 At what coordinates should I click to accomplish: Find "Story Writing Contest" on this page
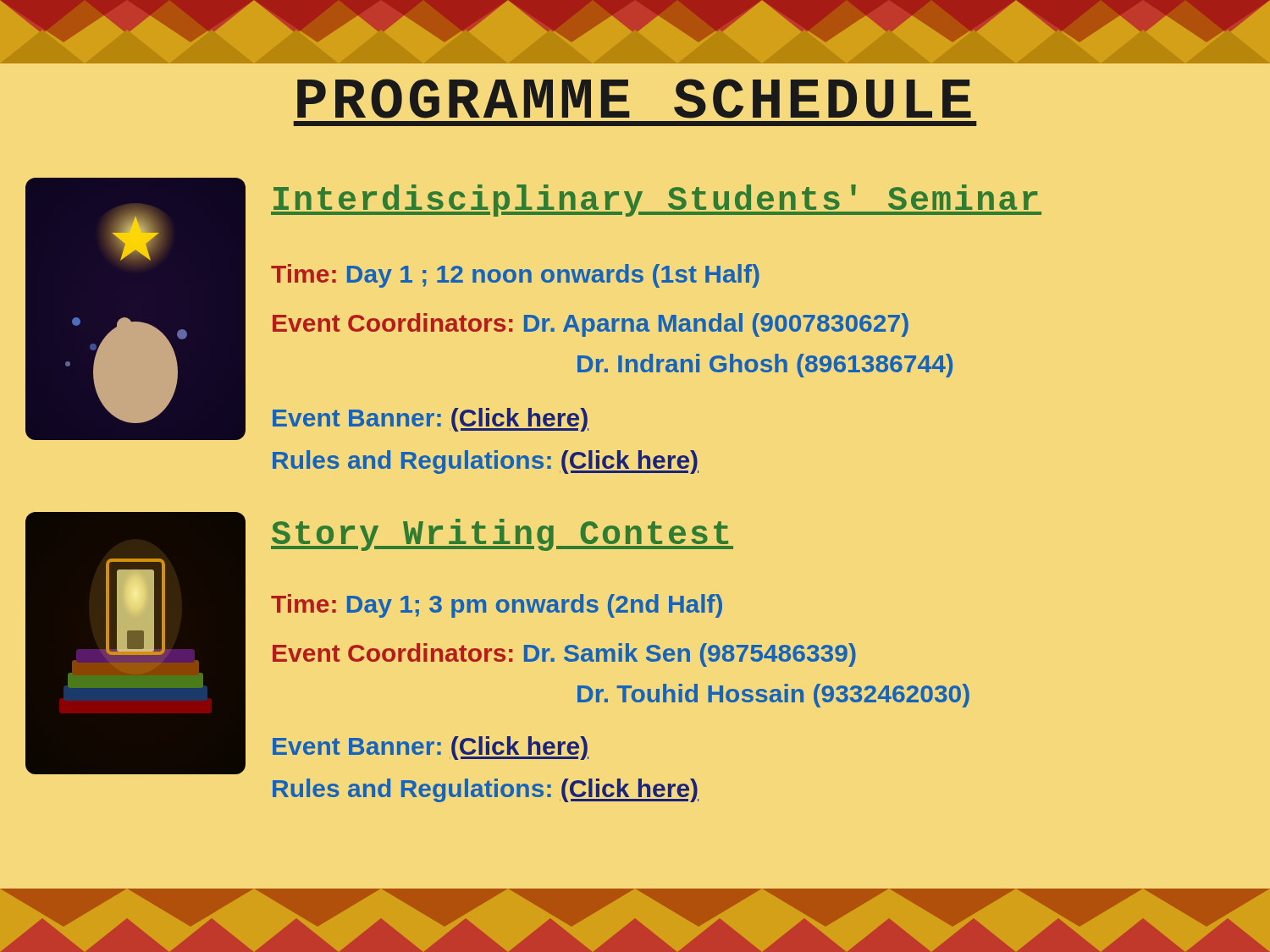click(502, 535)
